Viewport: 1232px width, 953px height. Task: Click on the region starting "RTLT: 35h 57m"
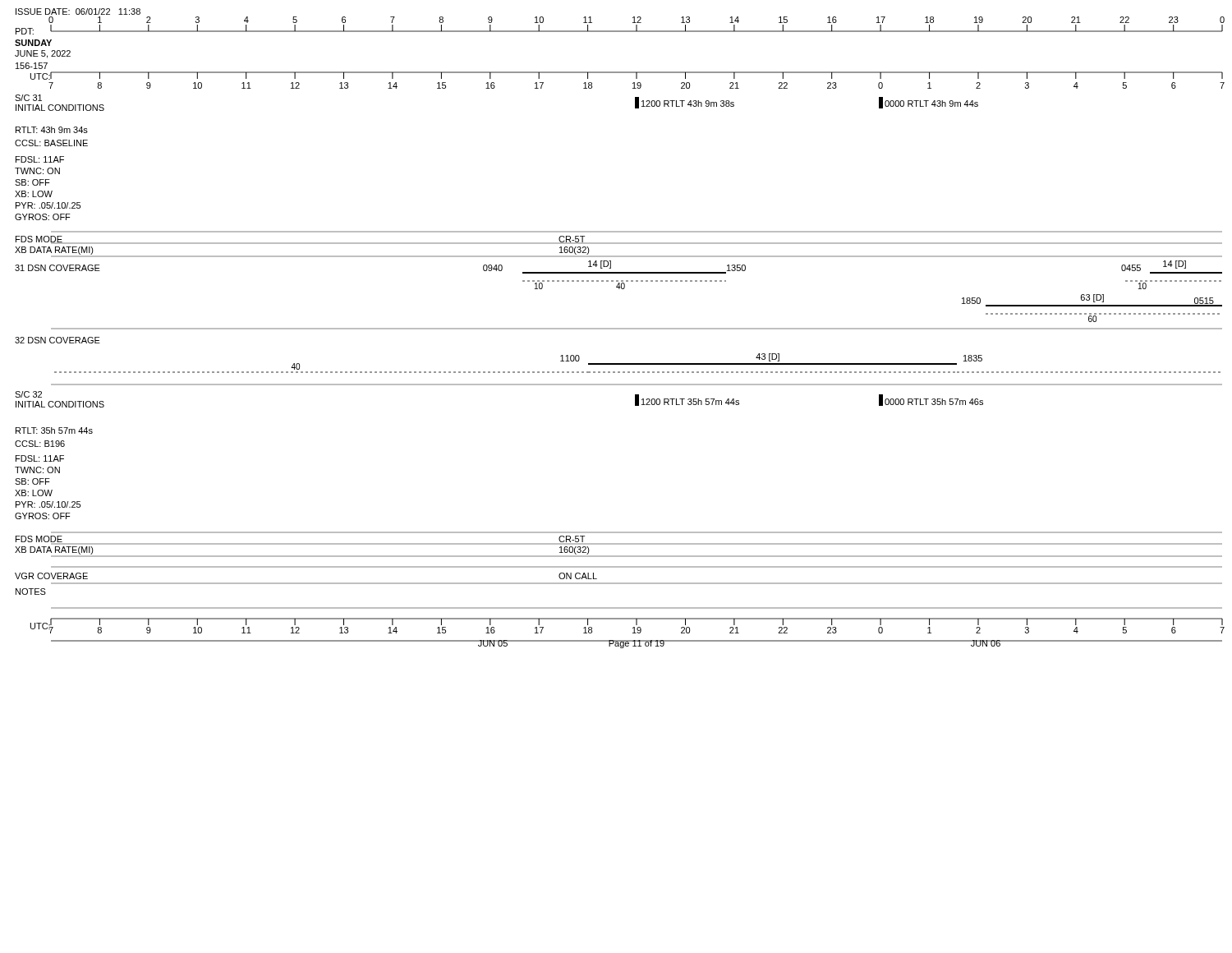tap(54, 437)
